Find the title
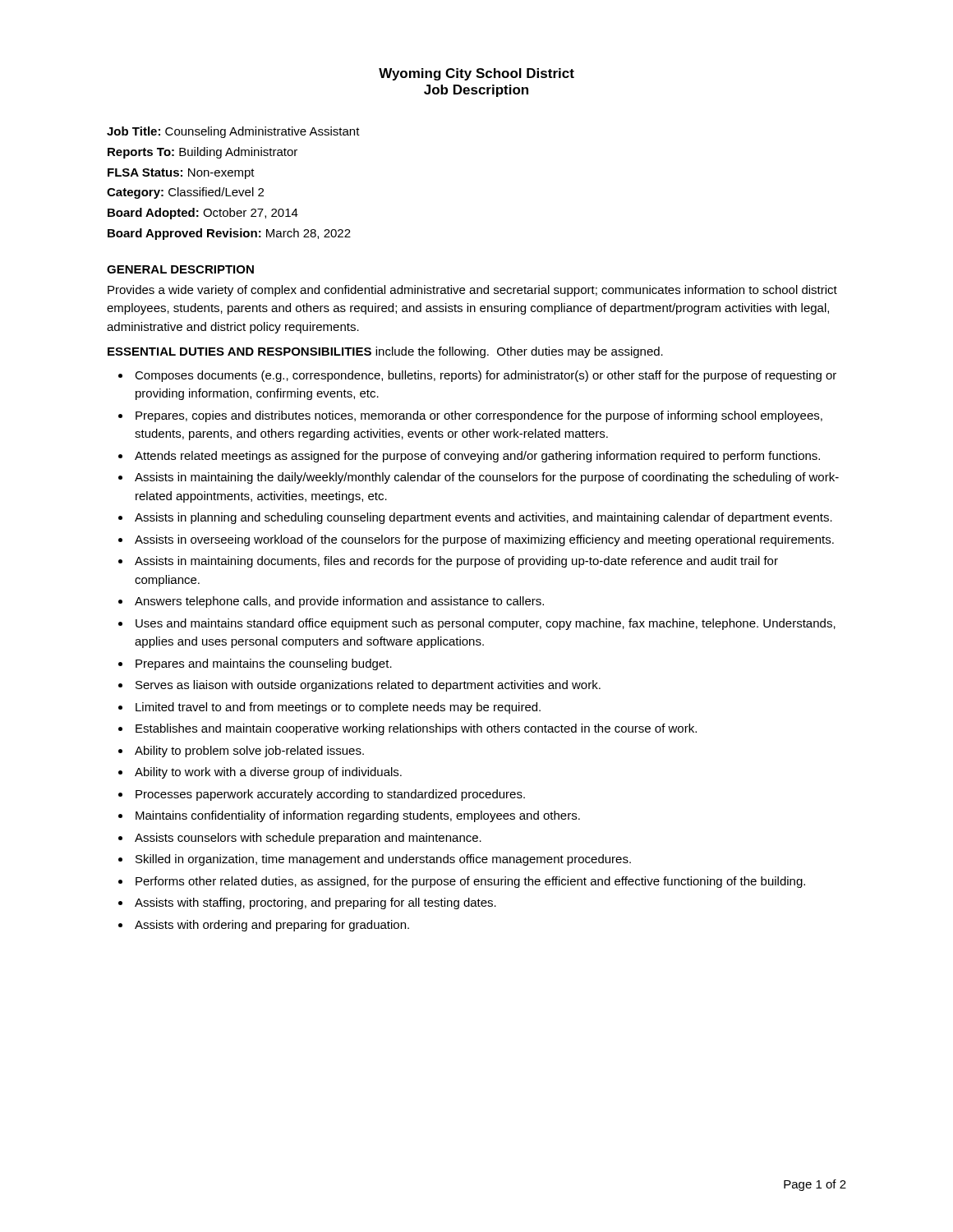Screen dimensions: 1232x953 click(x=476, y=82)
